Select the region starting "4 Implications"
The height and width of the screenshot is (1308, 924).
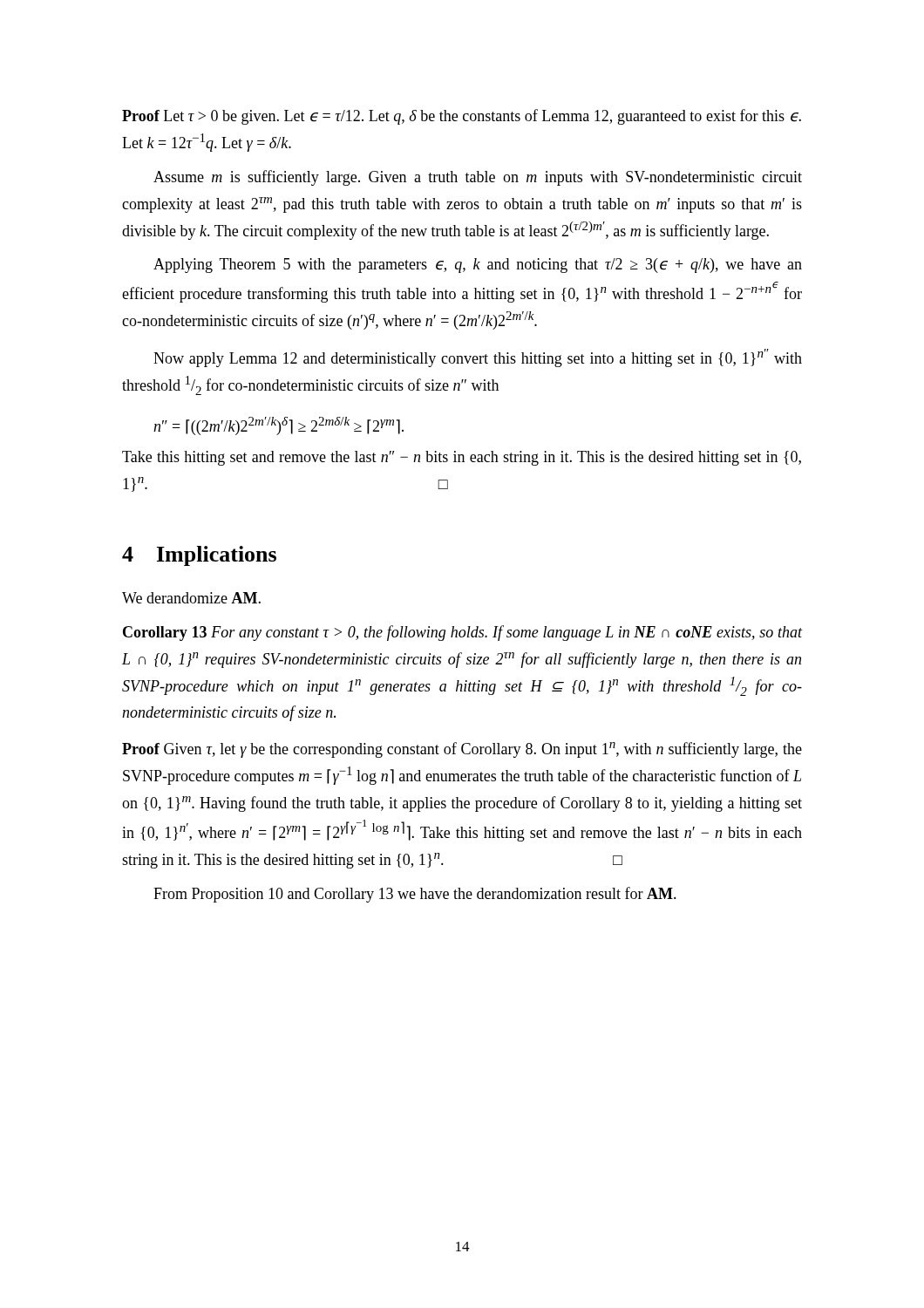coord(199,554)
